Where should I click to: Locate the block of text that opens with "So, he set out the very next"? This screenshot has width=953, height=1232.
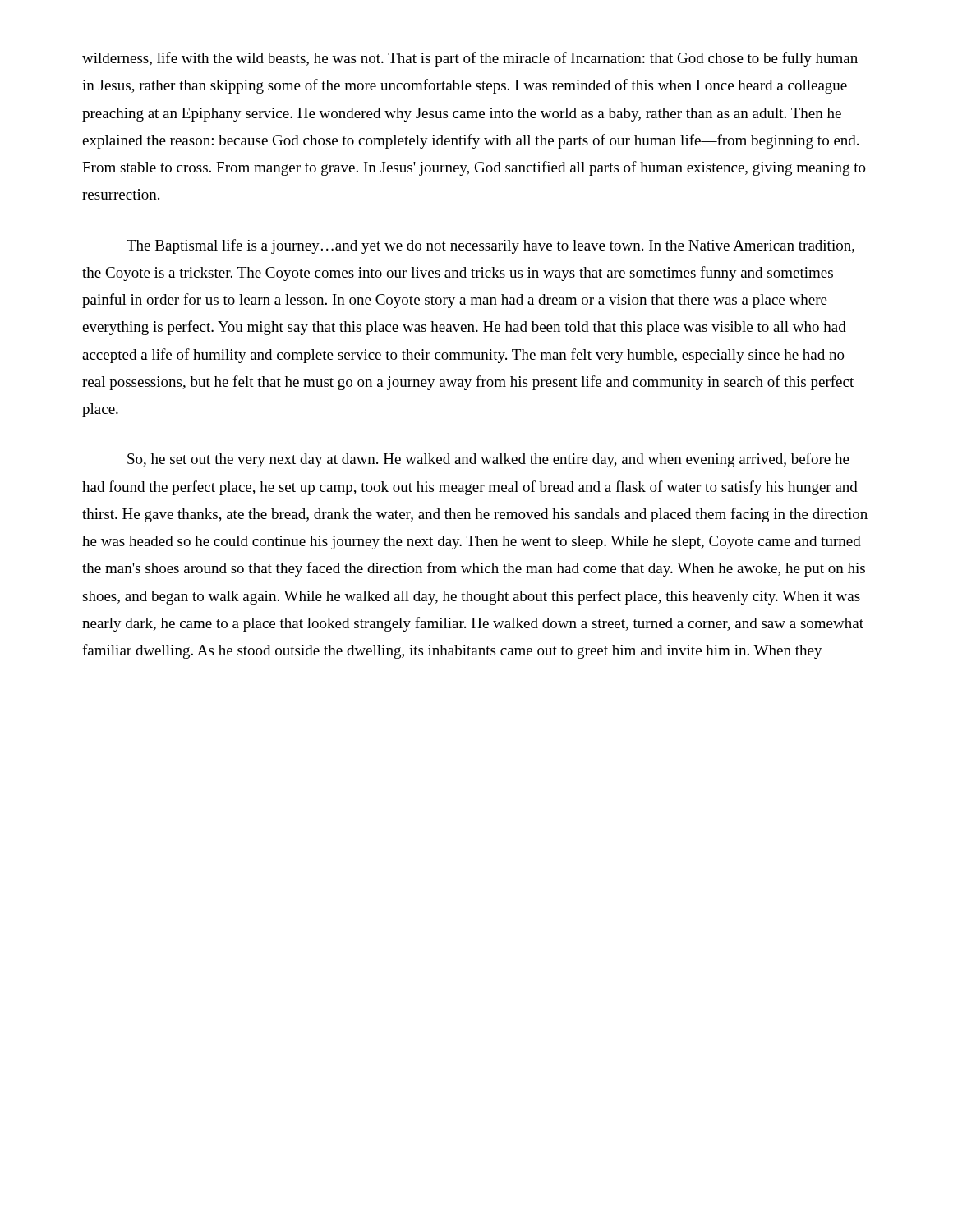(x=475, y=555)
